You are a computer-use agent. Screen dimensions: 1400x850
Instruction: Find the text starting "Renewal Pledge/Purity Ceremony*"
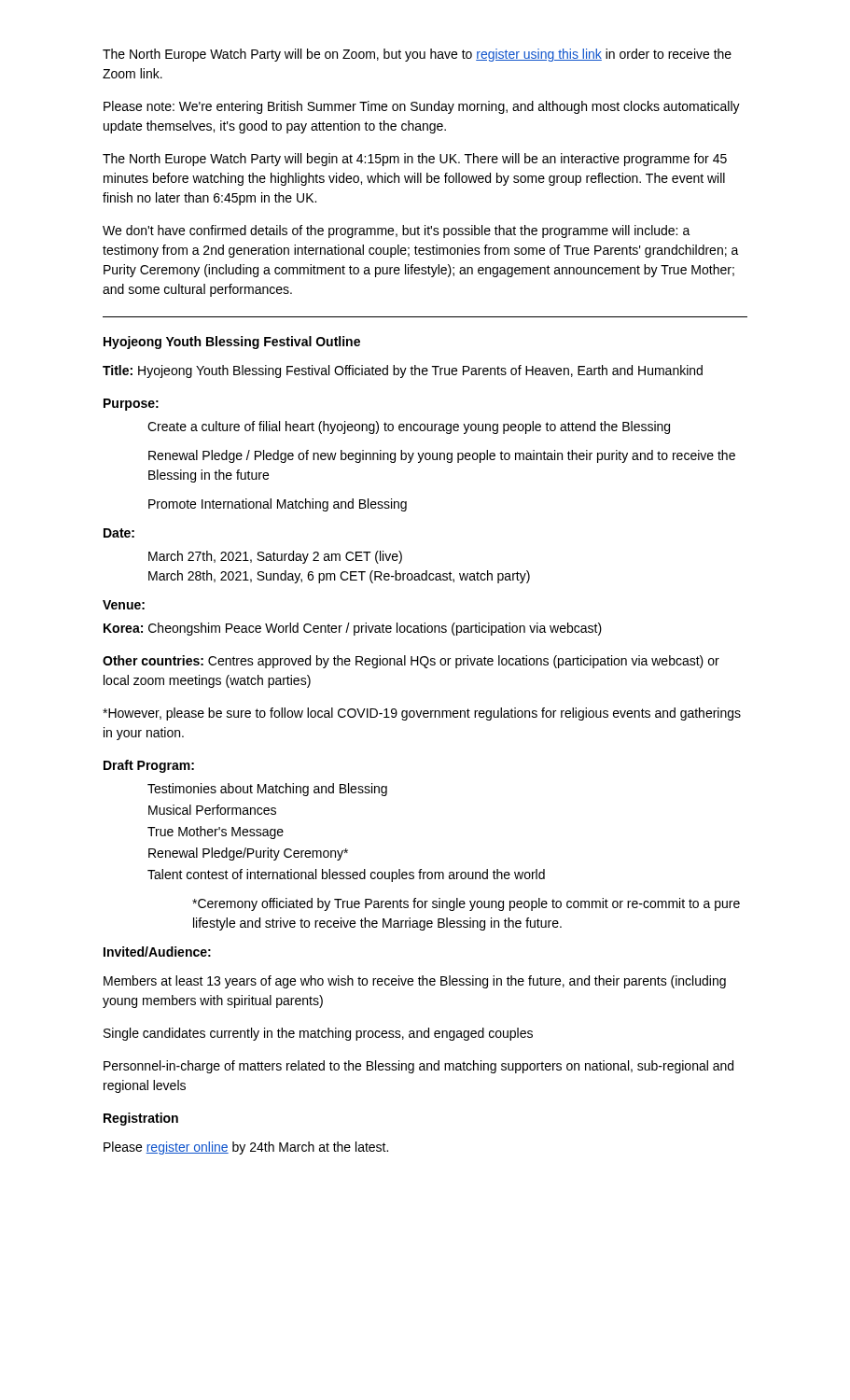[248, 854]
